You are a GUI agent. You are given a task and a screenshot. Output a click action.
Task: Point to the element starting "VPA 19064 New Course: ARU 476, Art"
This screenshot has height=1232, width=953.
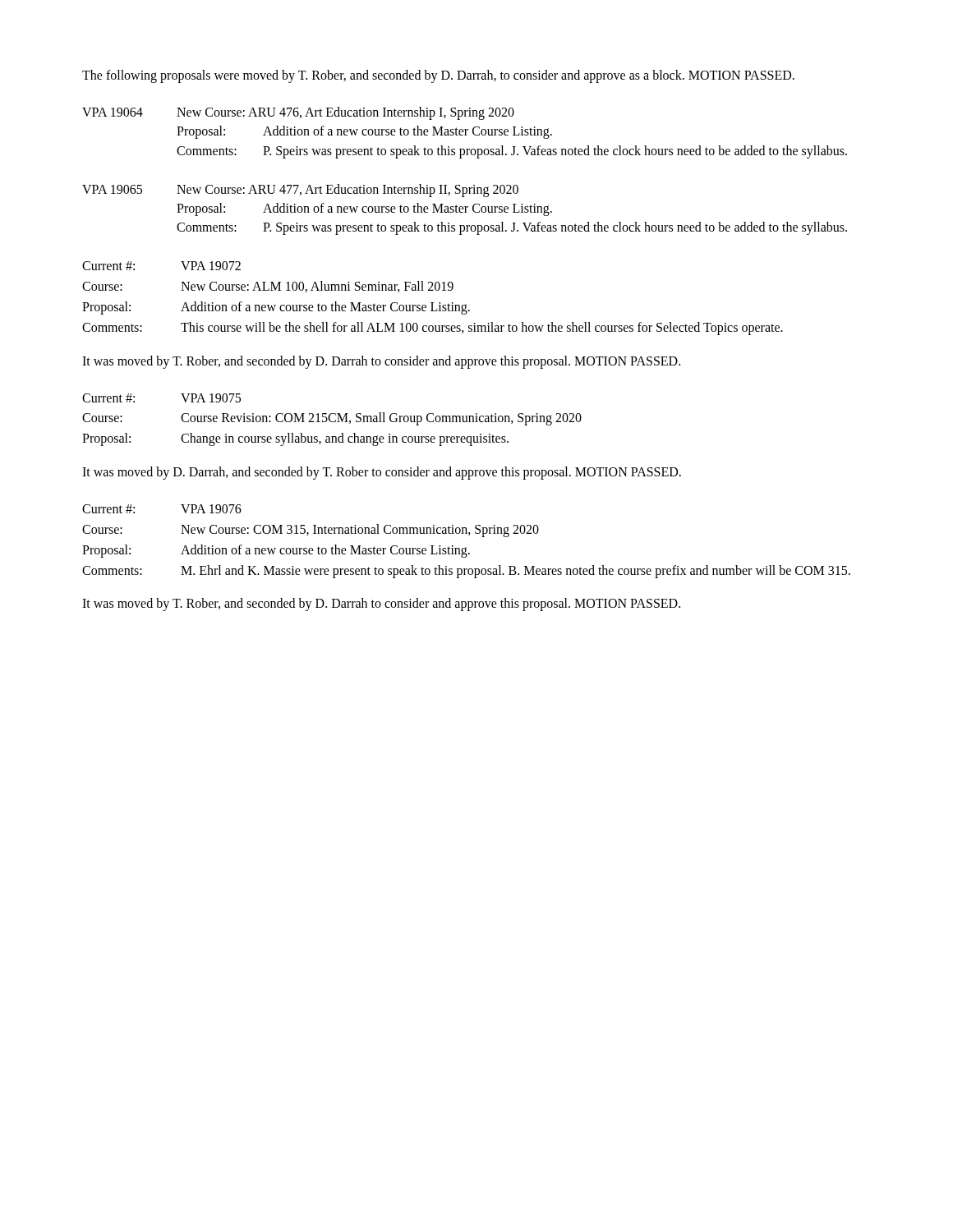tap(476, 131)
